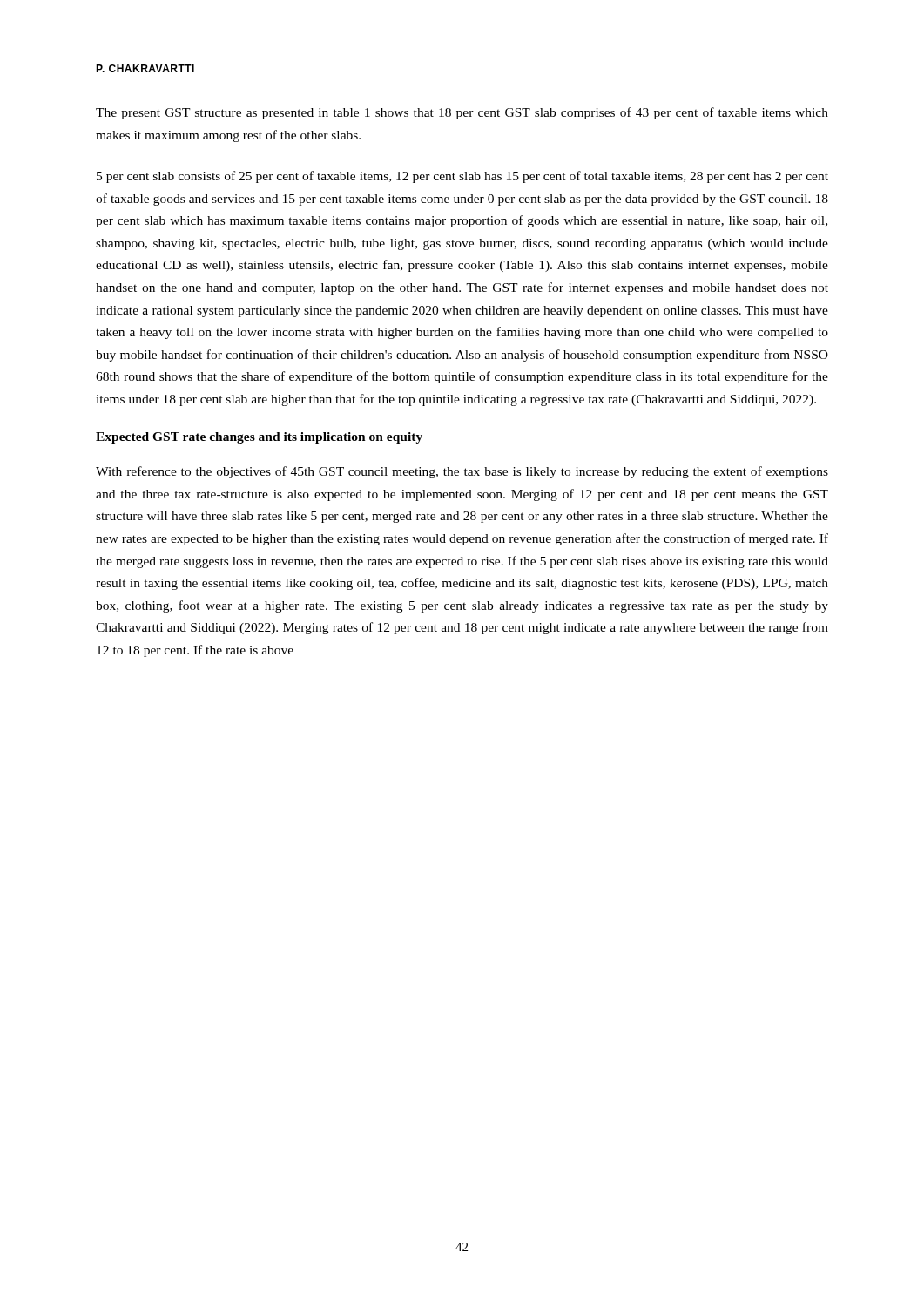Click on the passage starting "Expected GST rate changes and its implication"
Image resolution: width=924 pixels, height=1307 pixels.
click(x=259, y=436)
